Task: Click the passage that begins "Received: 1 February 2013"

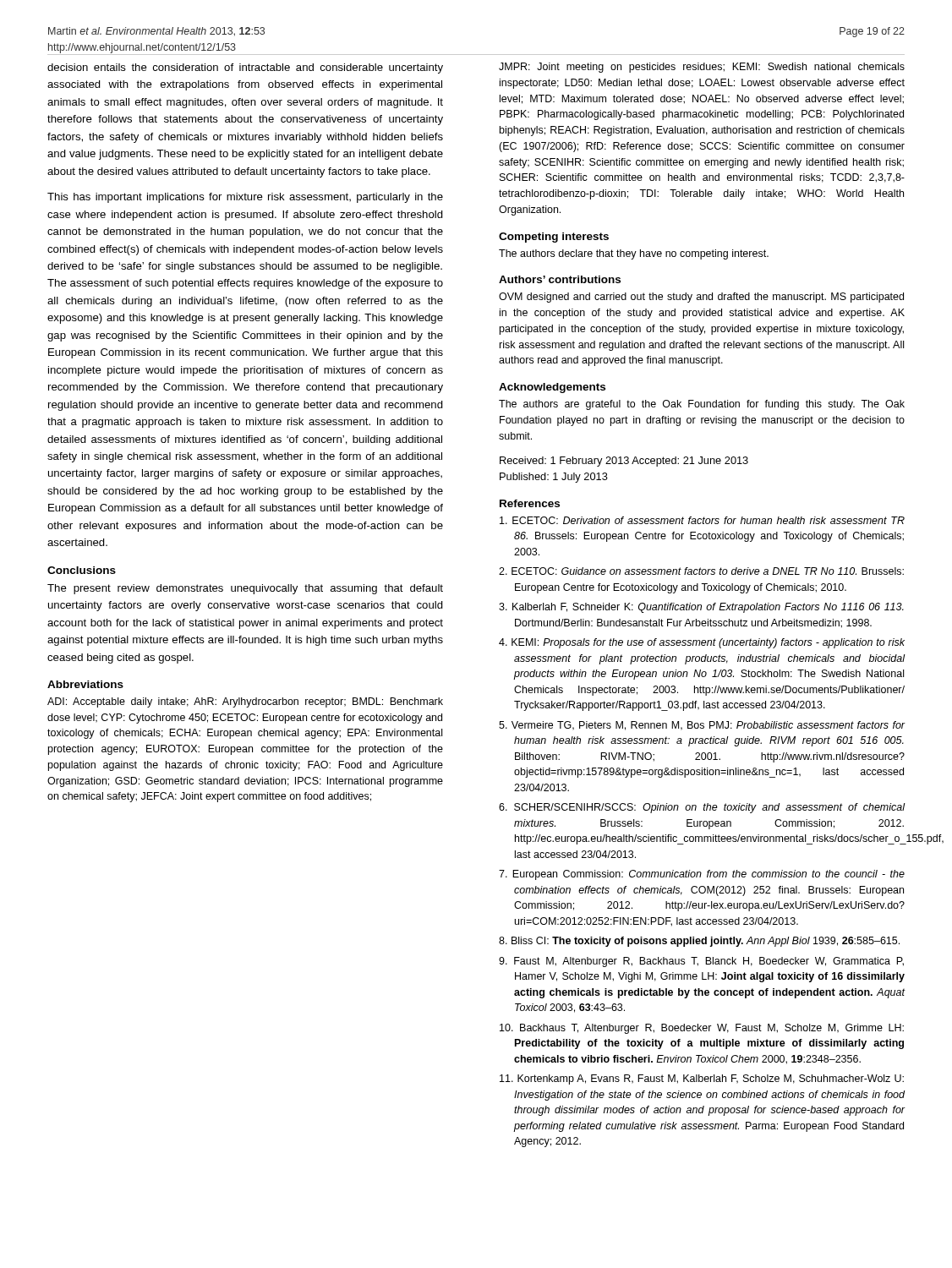Action: (624, 469)
